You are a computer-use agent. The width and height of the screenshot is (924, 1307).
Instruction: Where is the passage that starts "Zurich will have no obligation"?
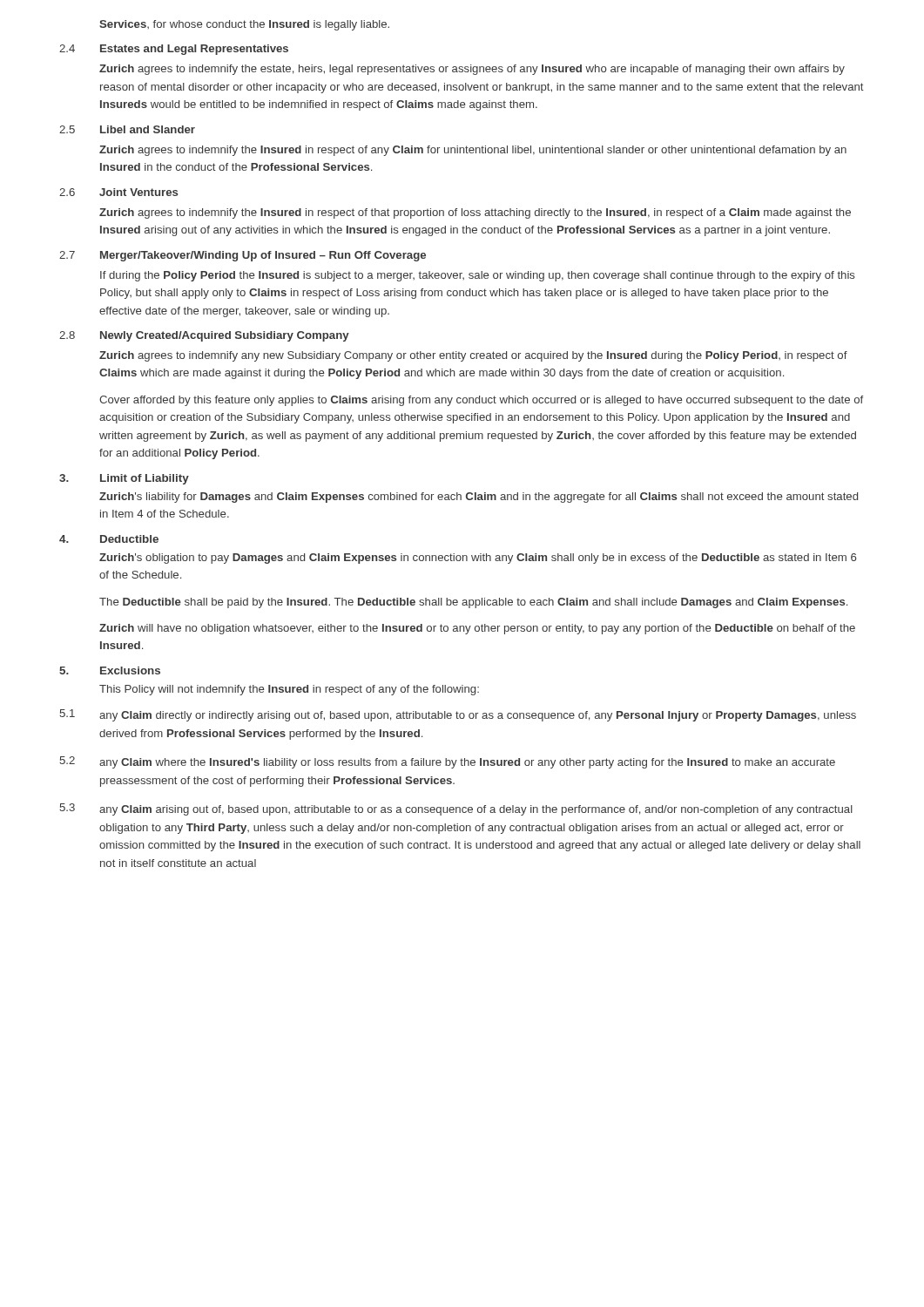(x=477, y=637)
